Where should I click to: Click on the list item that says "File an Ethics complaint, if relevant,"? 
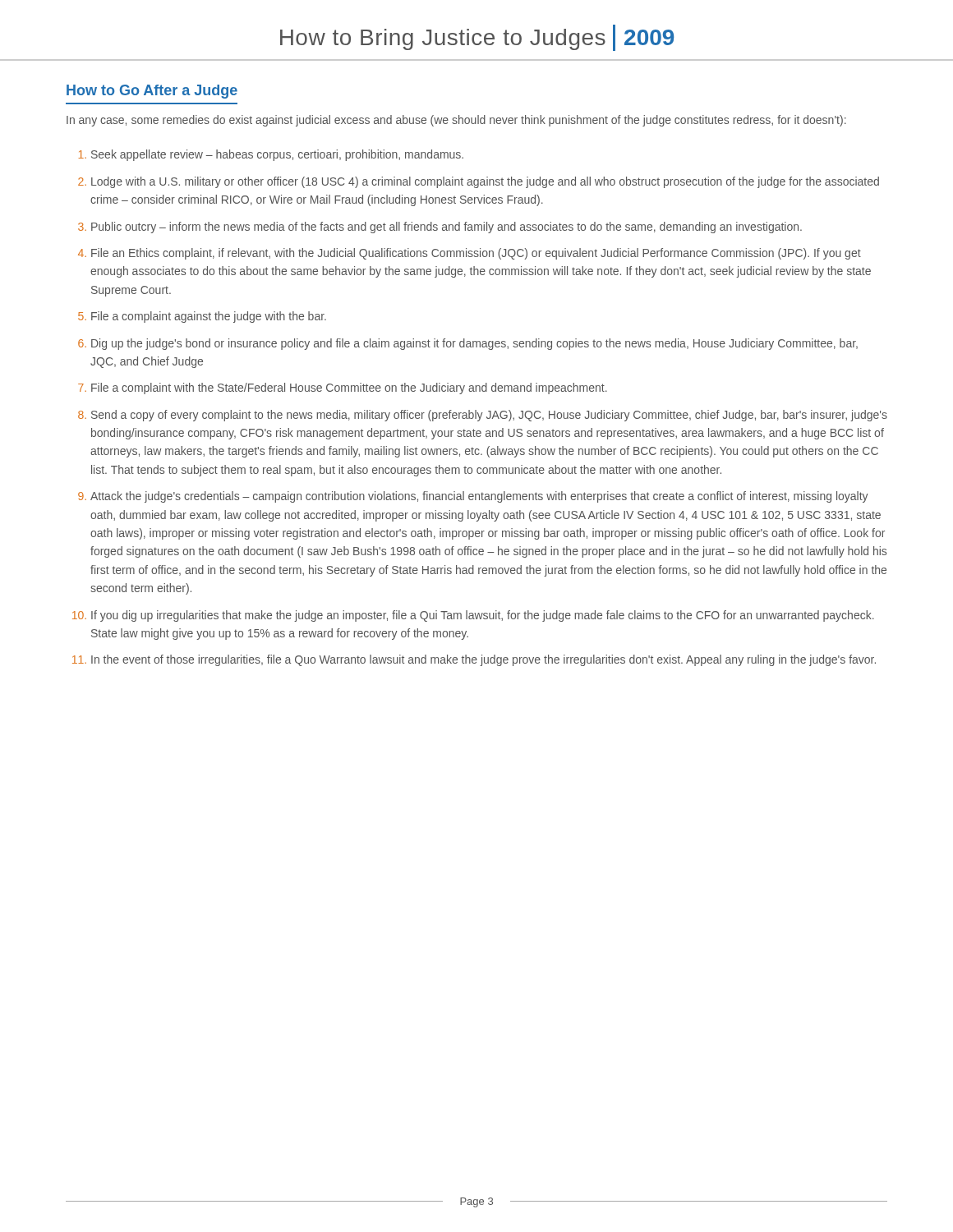481,271
